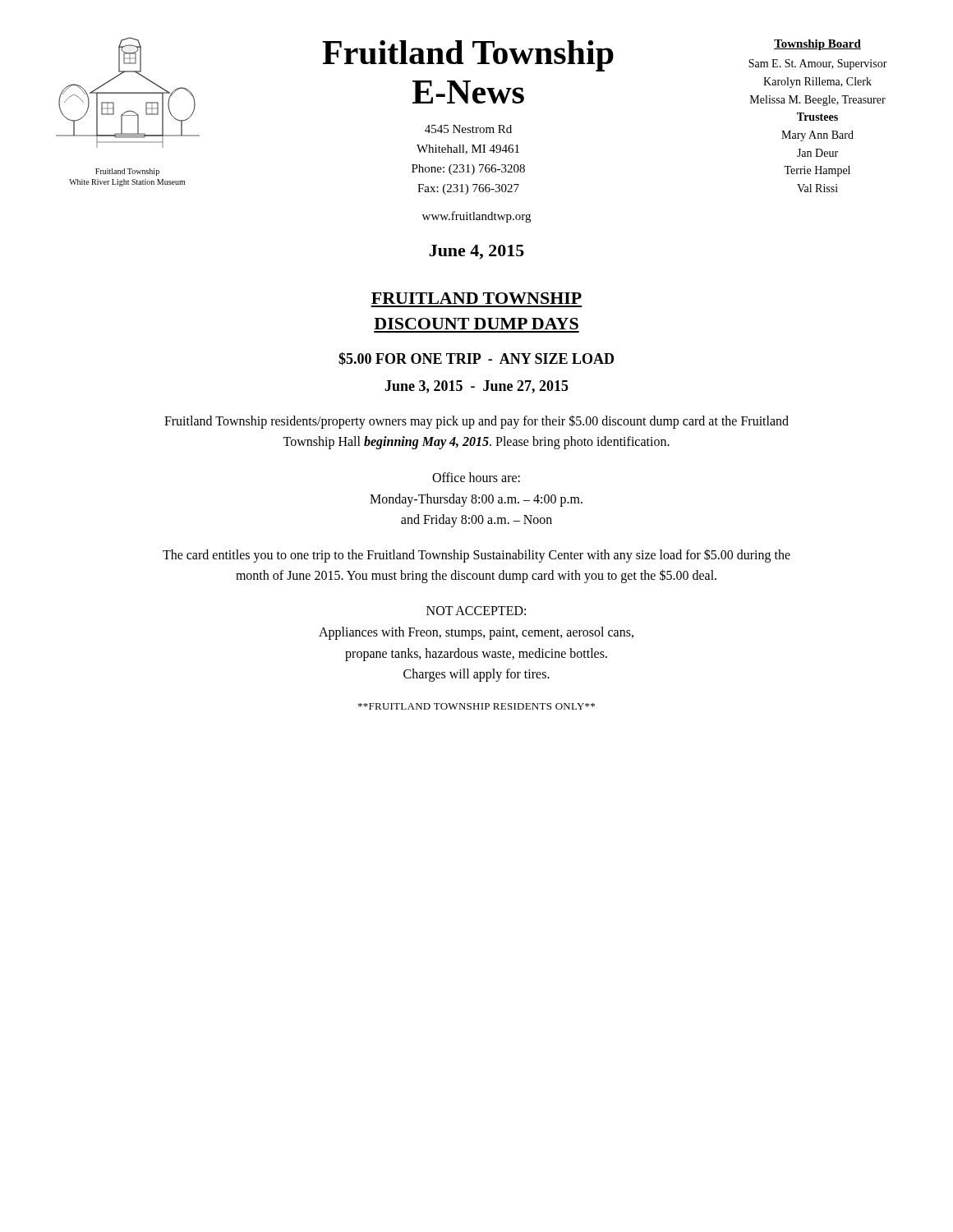953x1232 pixels.
Task: Select the element starting "Fruitland TownshipWhite River Light"
Action: click(127, 177)
